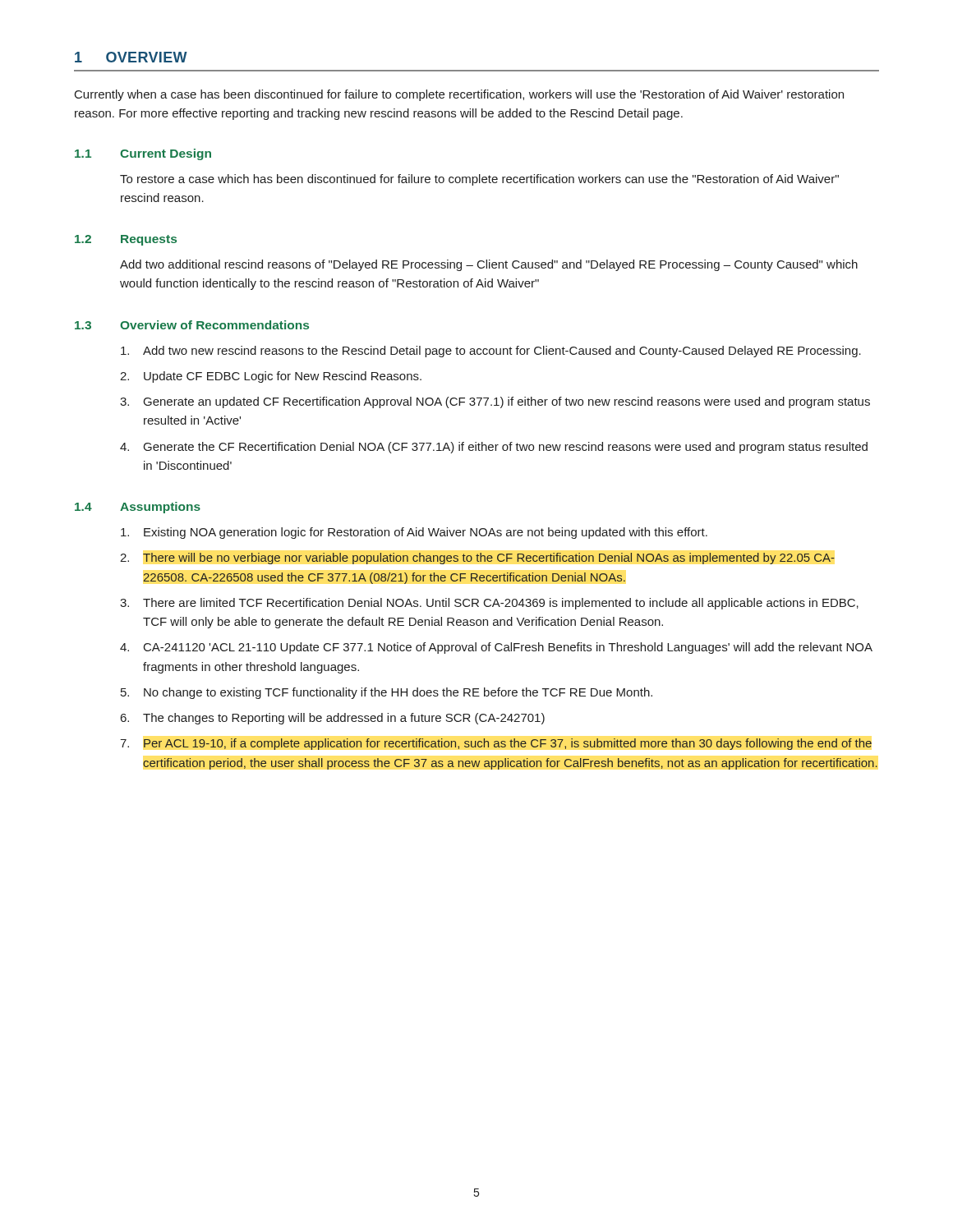Select the list item with the text "There are limited TCF Recertification Denial"
This screenshot has height=1232, width=953.
click(511, 612)
